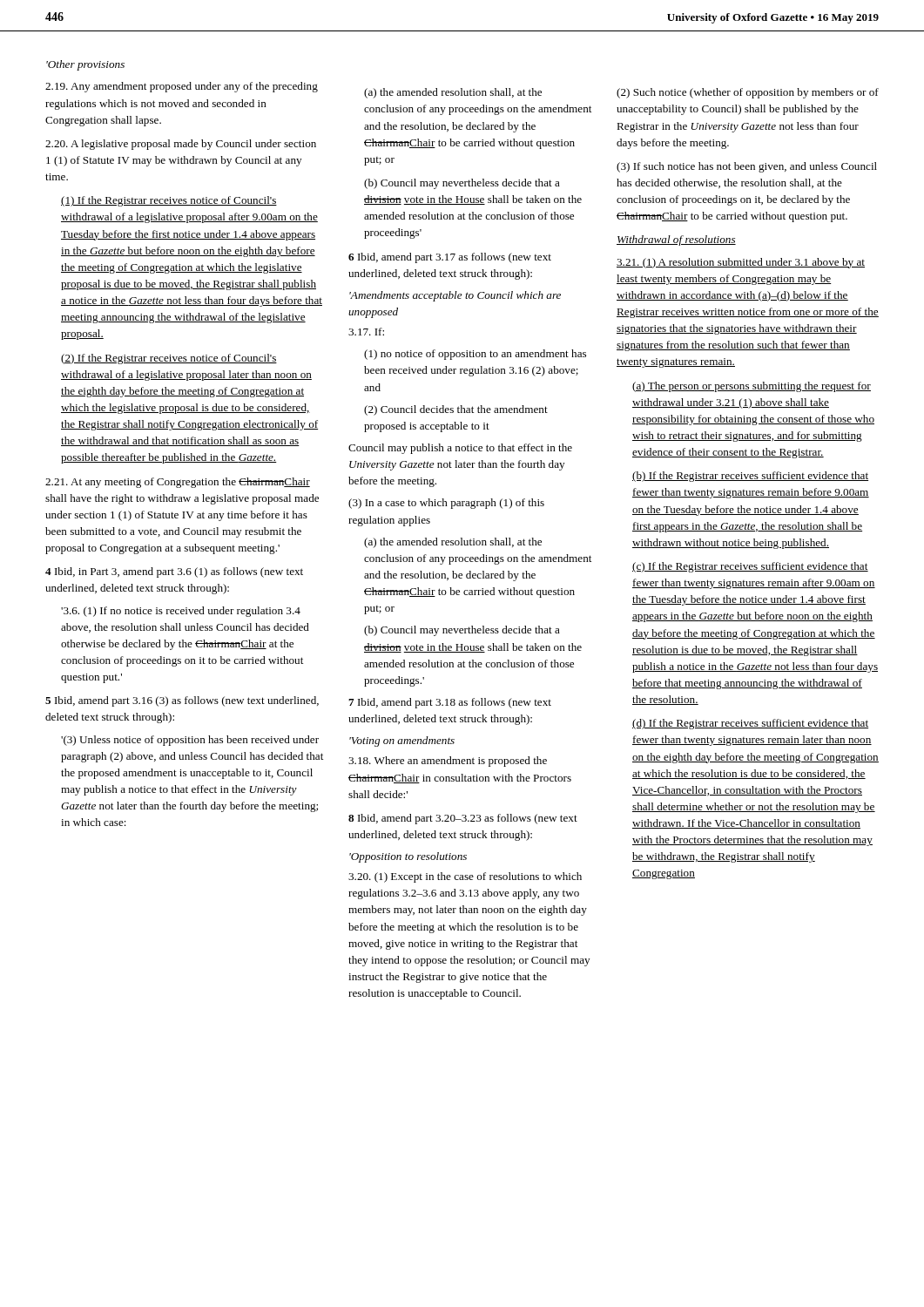Point to the block beginning "20. A legislative"
Viewport: 924px width, 1307px height.
coord(181,160)
